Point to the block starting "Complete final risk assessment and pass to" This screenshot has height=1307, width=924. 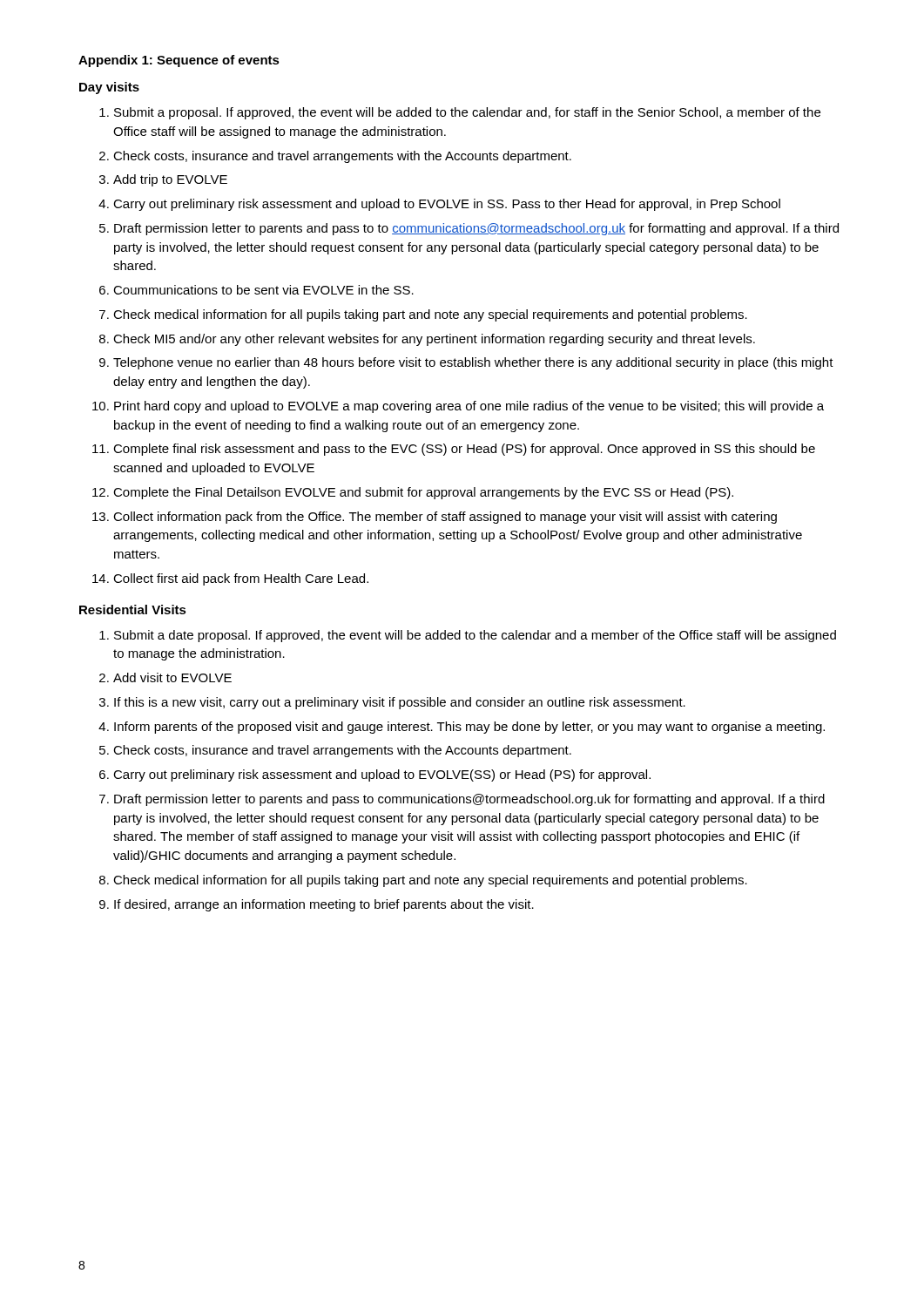464,458
